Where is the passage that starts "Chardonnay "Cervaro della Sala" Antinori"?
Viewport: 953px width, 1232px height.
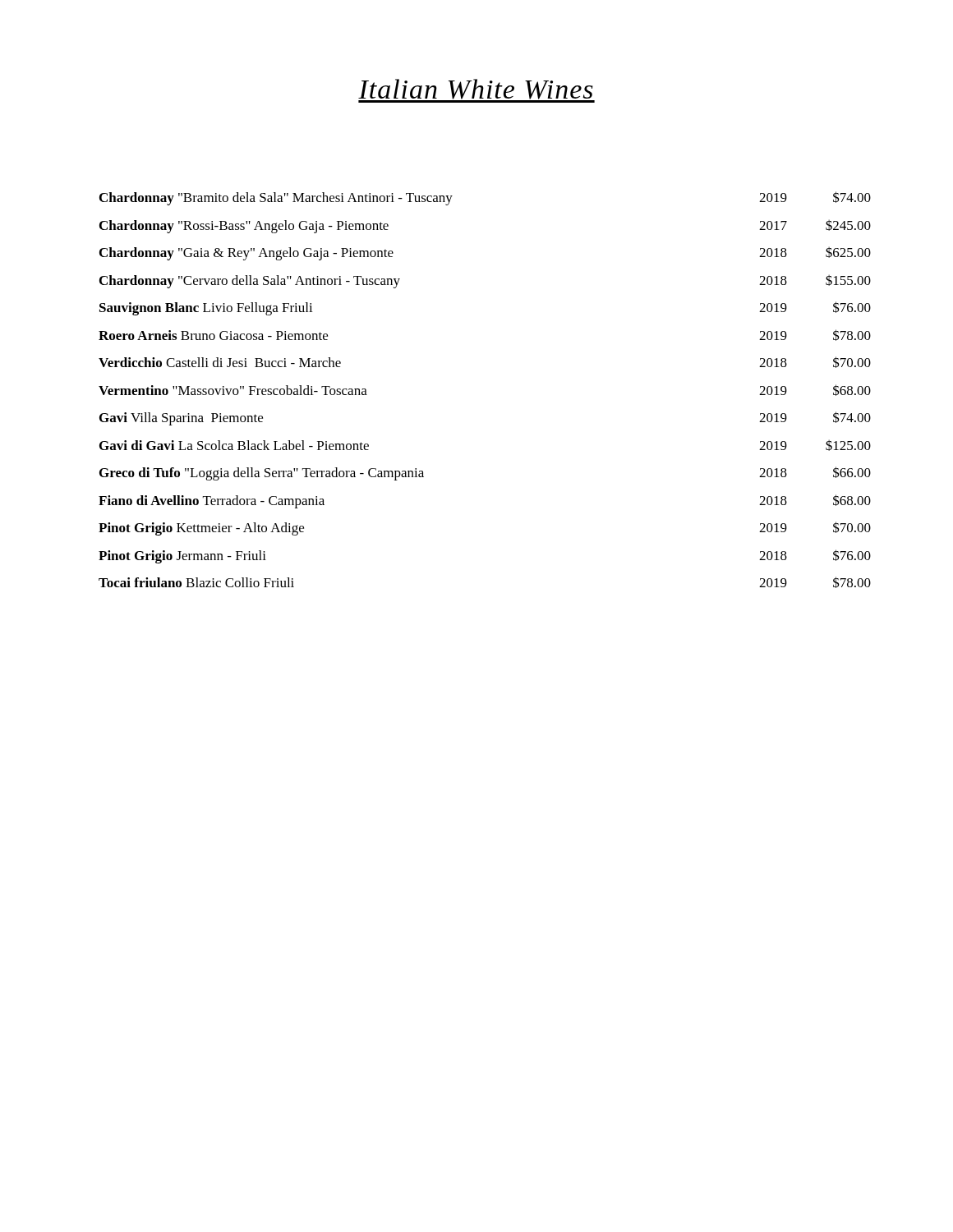(x=250, y=281)
